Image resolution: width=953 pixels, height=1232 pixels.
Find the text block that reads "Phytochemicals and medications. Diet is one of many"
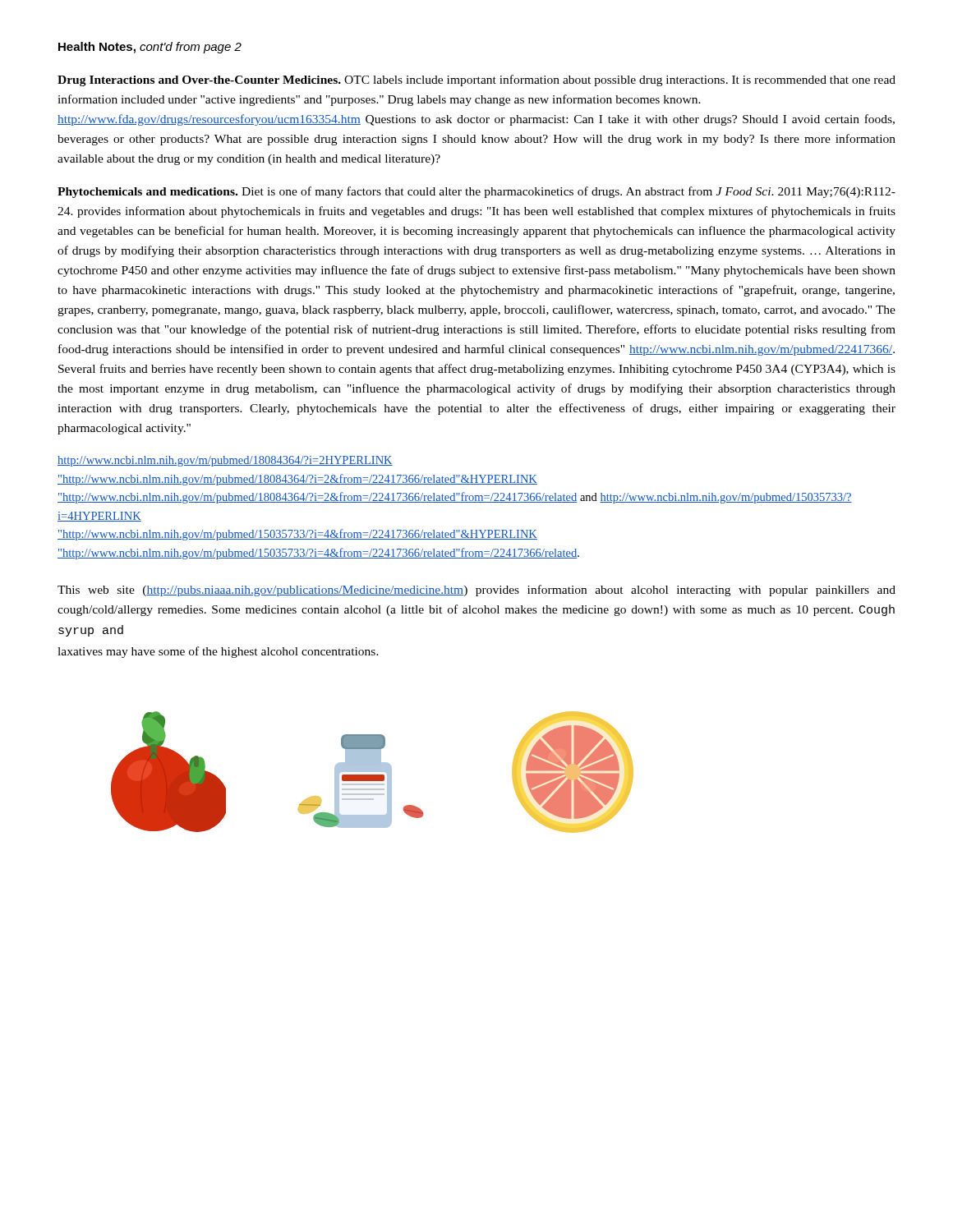(x=476, y=310)
